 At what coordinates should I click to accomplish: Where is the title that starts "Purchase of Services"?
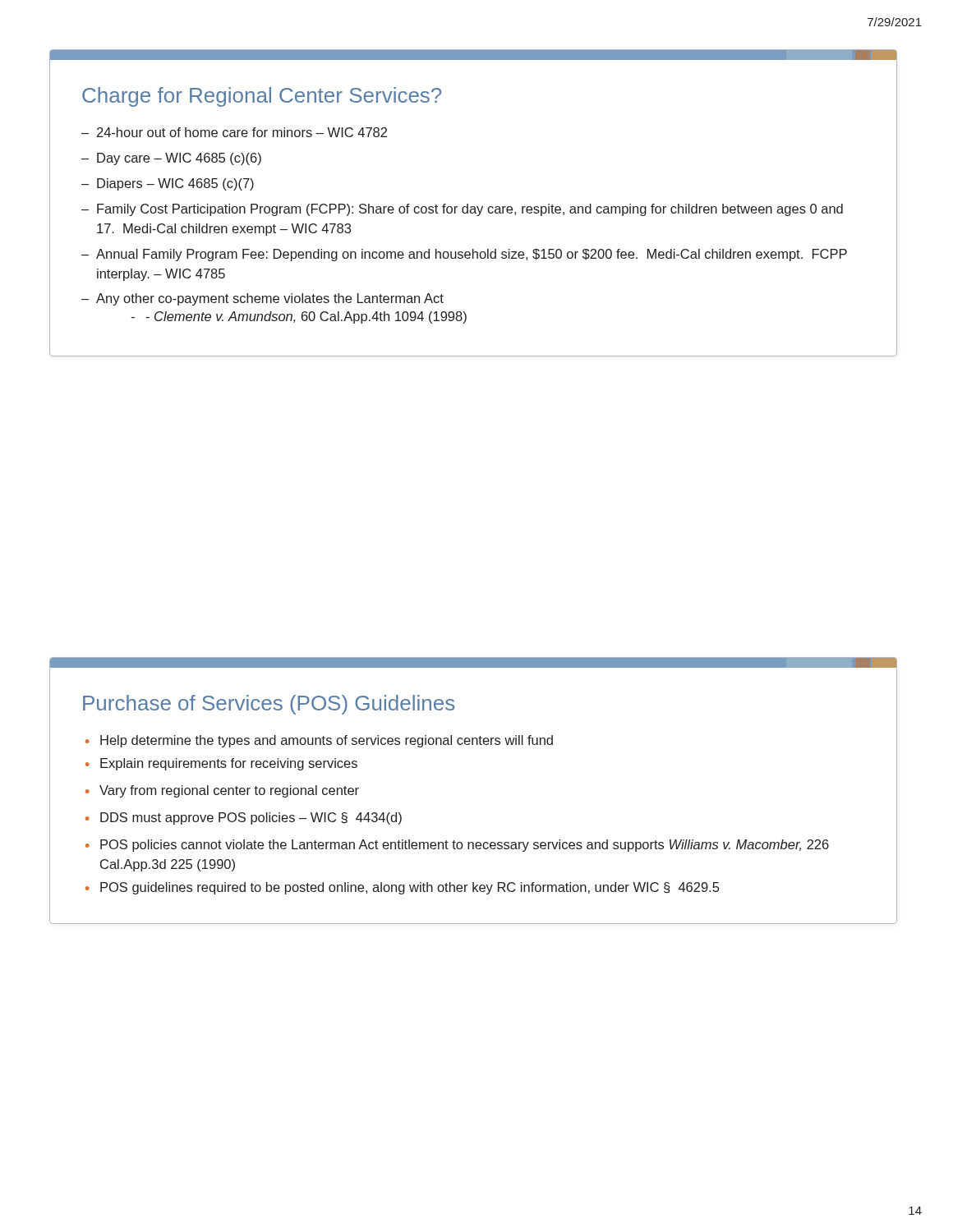click(x=473, y=663)
